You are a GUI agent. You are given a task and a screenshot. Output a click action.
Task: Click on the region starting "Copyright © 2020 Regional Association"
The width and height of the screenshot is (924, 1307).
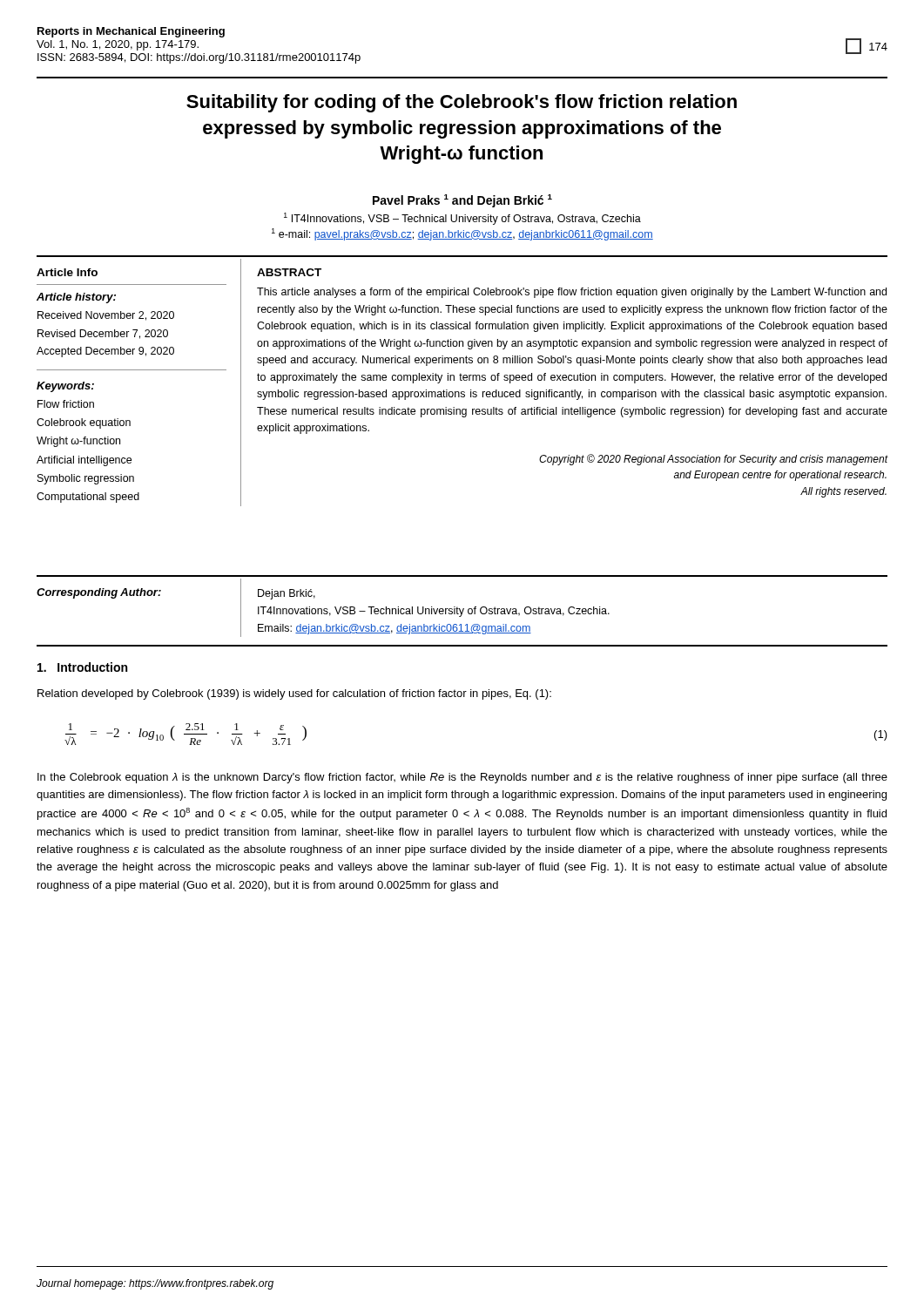click(x=713, y=475)
